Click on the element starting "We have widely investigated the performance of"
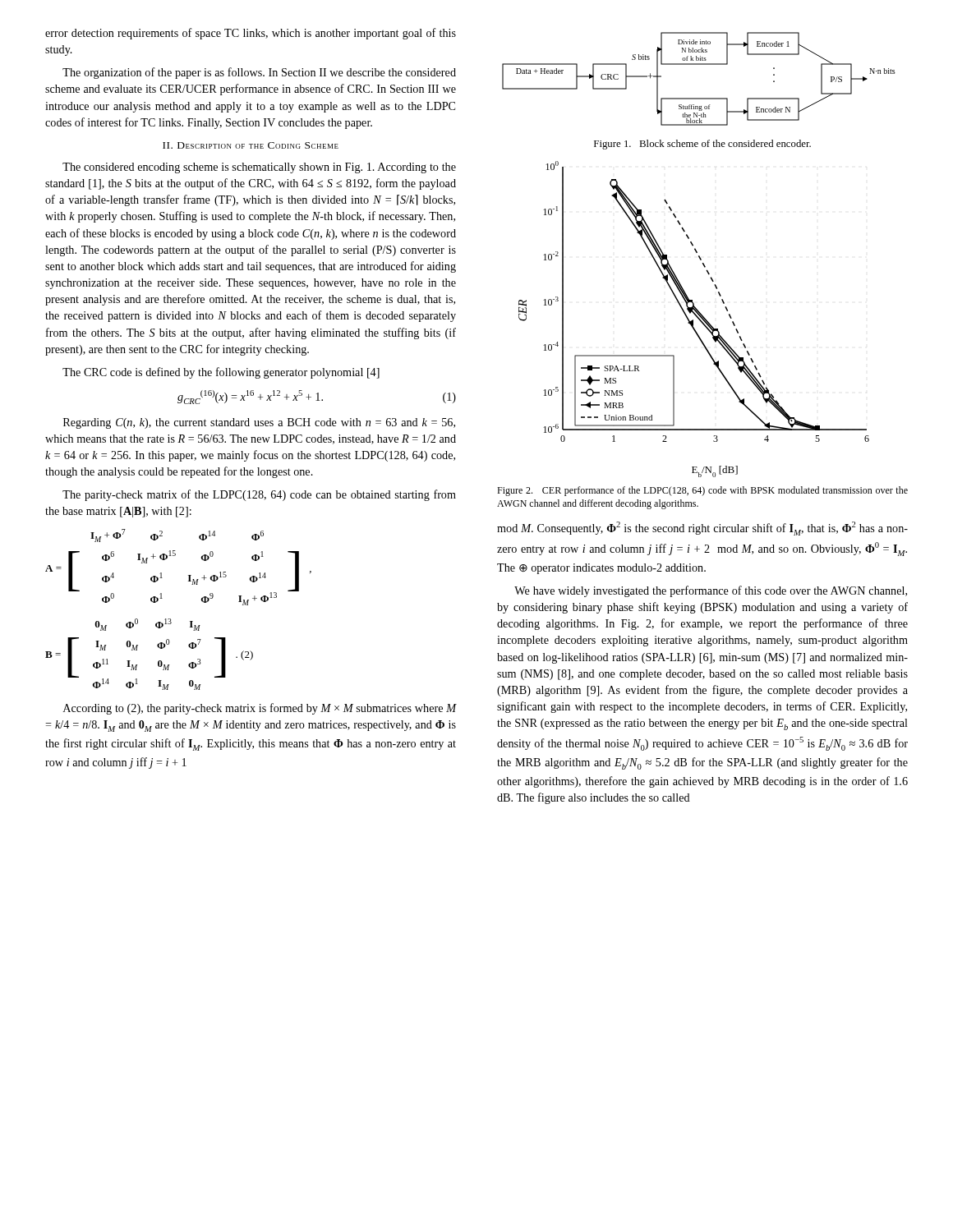Image resolution: width=953 pixels, height=1232 pixels. [x=702, y=694]
